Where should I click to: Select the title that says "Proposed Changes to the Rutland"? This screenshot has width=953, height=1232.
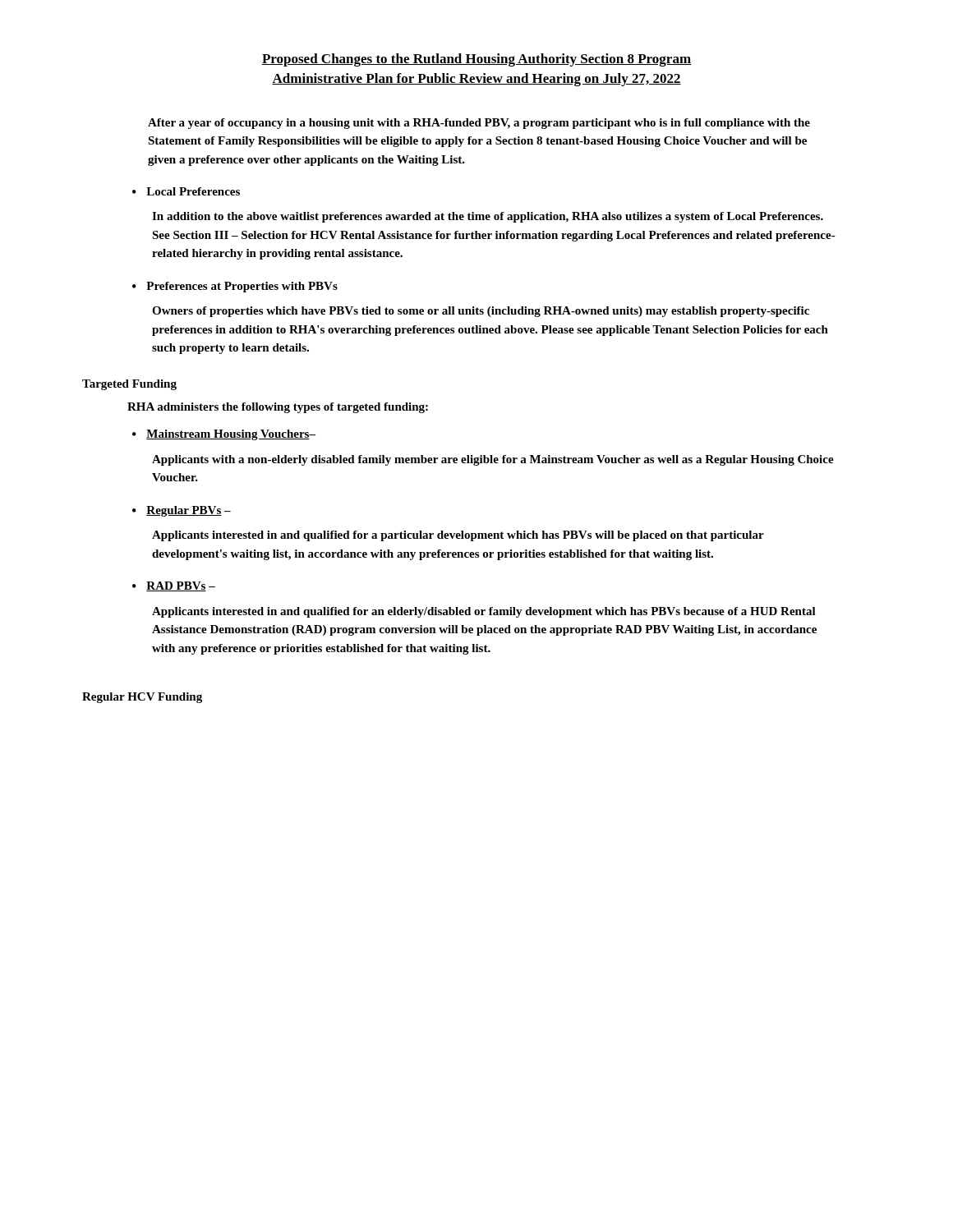pyautogui.click(x=476, y=69)
